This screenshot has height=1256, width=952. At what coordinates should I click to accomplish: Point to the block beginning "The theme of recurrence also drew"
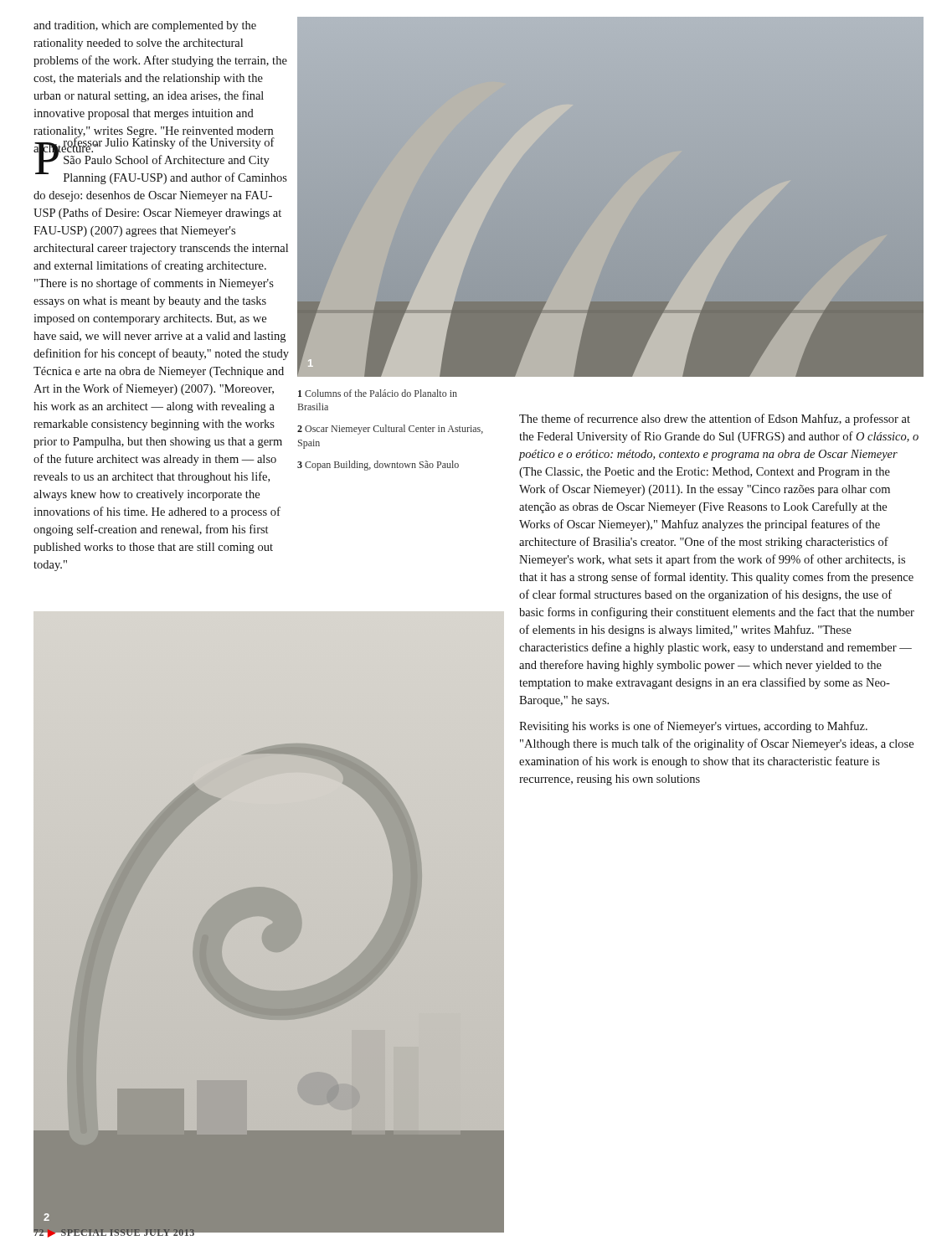pos(719,599)
